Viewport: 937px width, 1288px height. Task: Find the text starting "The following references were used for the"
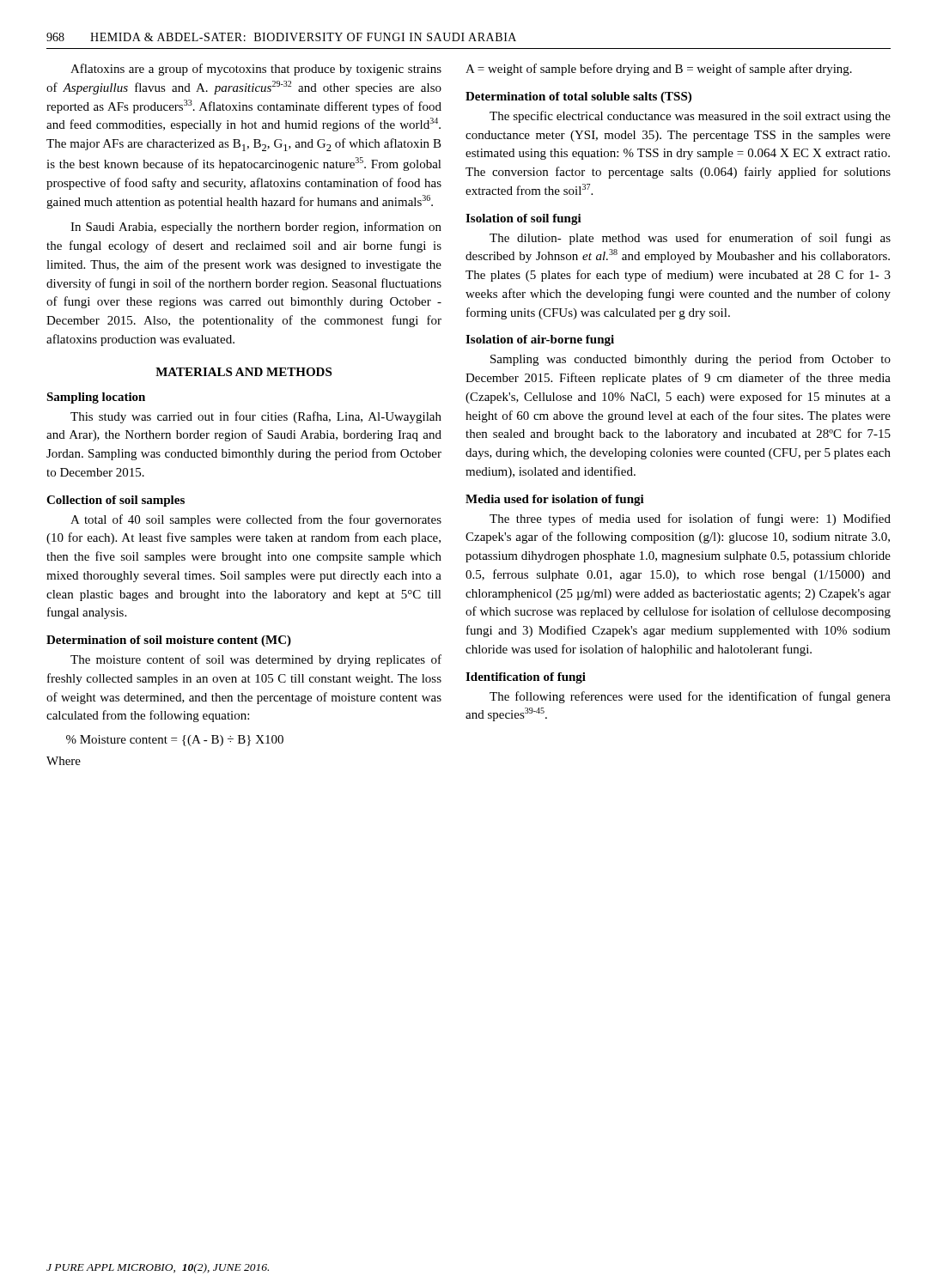pyautogui.click(x=678, y=706)
